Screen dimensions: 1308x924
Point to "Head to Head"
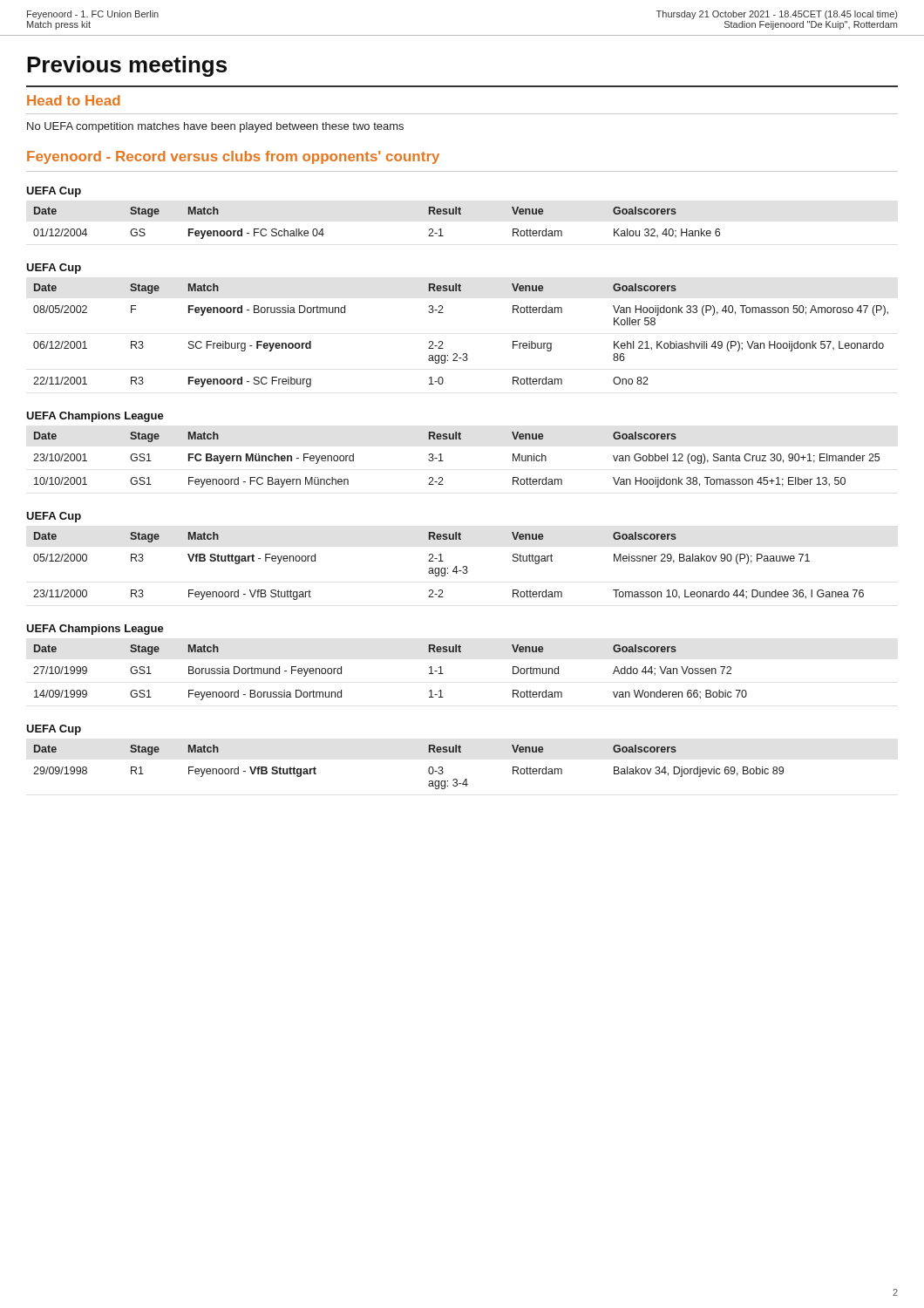pyautogui.click(x=74, y=101)
